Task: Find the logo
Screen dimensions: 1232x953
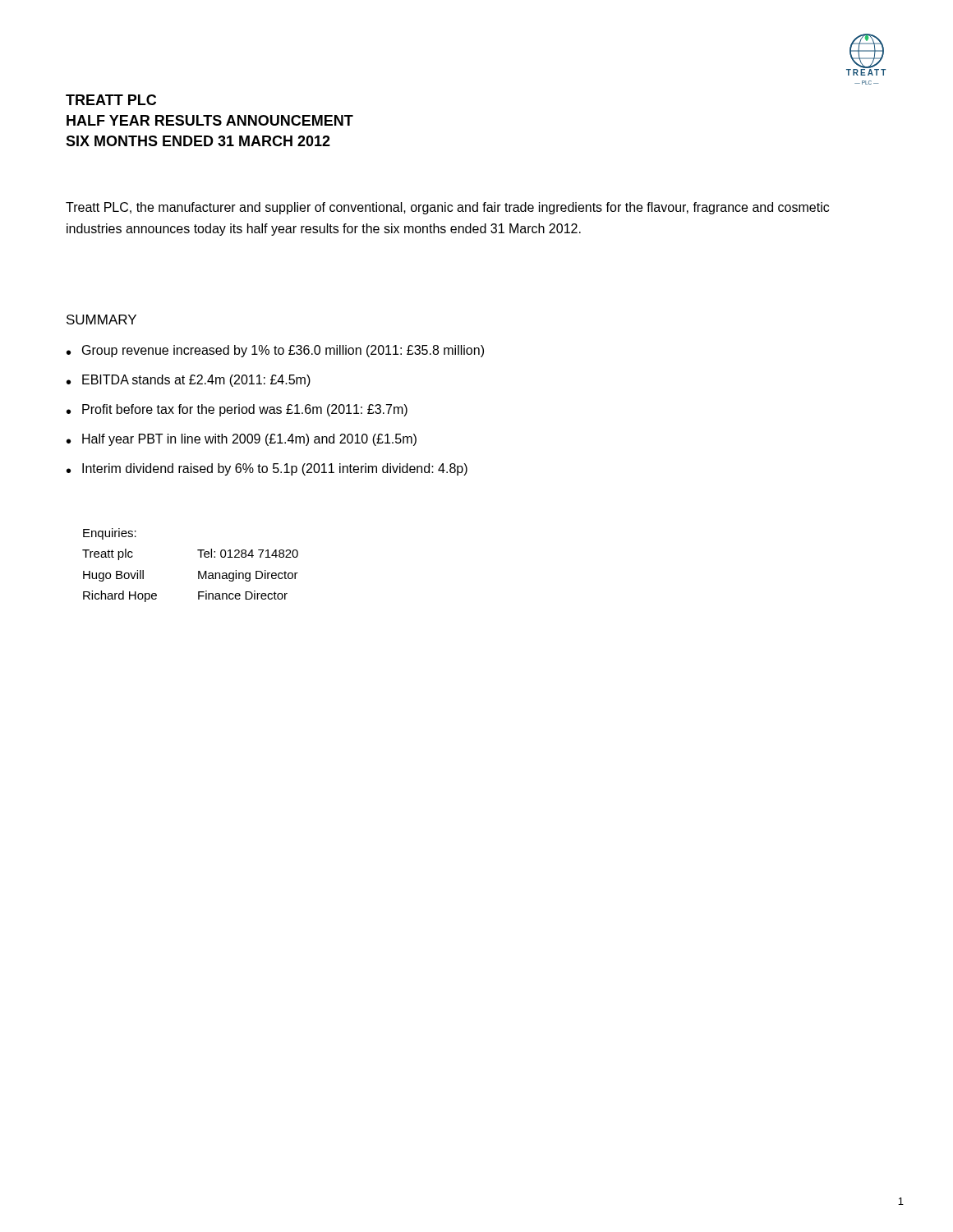Action: coord(867,63)
